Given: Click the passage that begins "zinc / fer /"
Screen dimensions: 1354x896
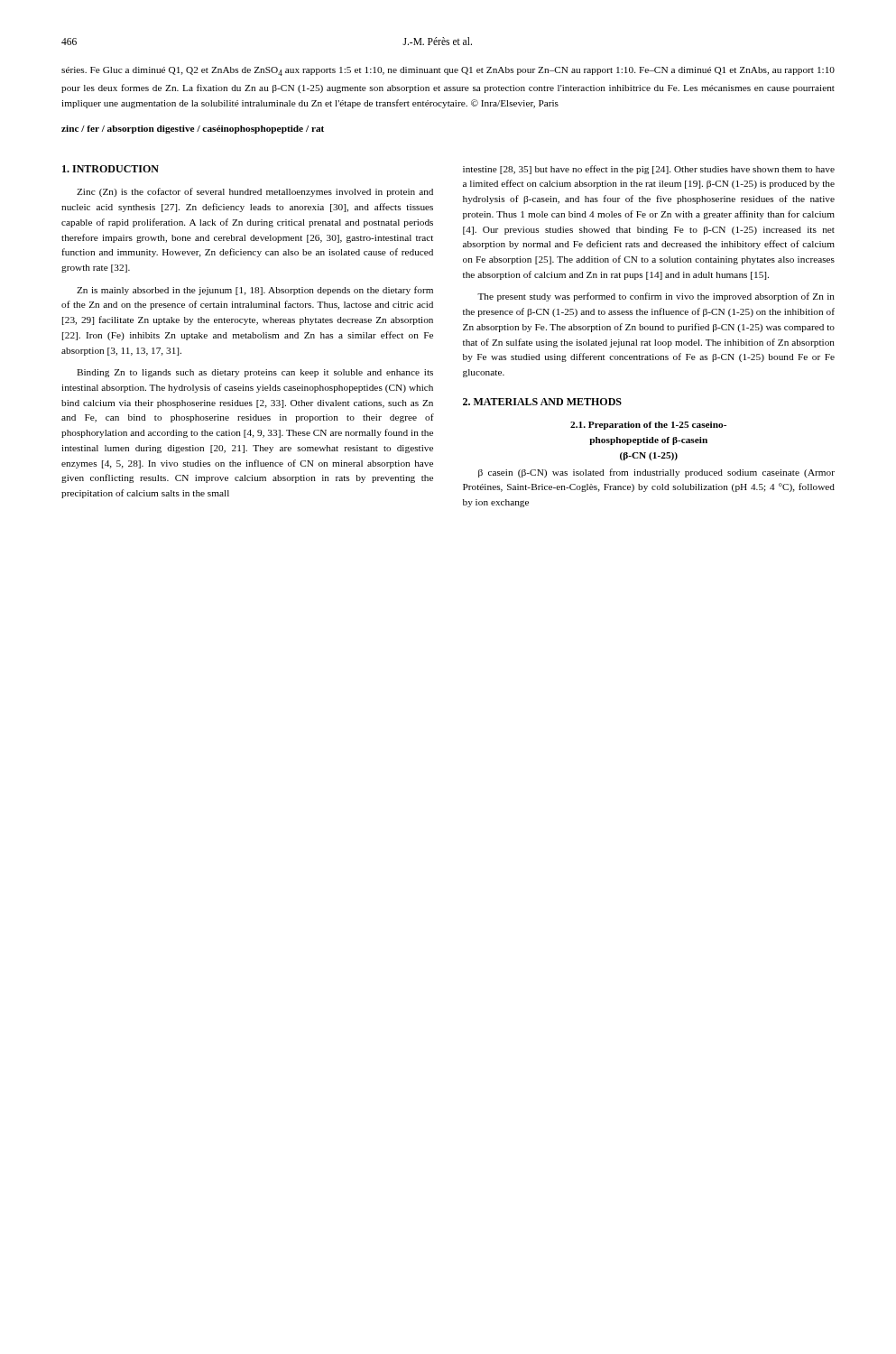Looking at the screenshot, I should point(193,128).
